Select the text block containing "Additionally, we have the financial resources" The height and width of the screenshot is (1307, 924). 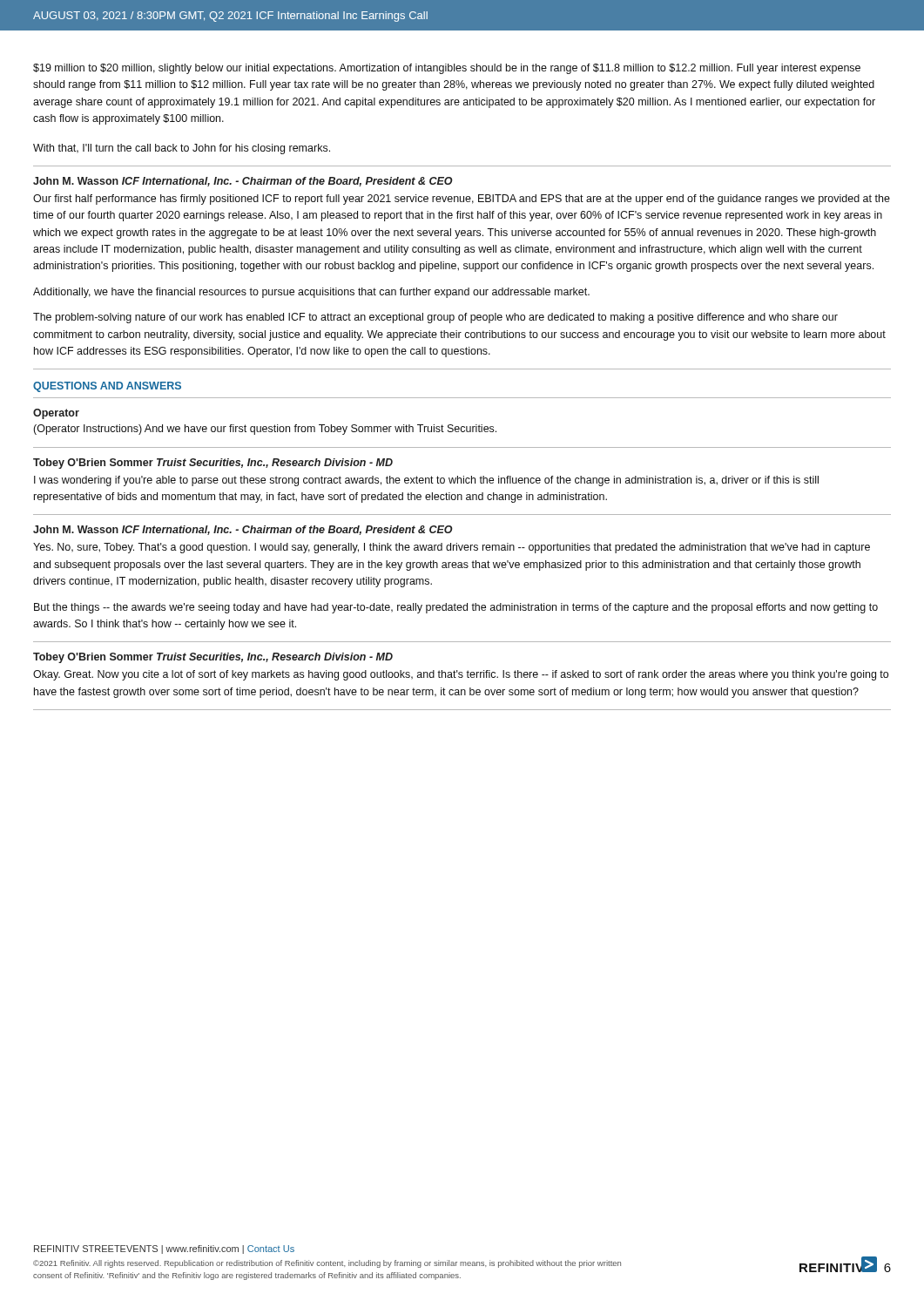point(312,292)
